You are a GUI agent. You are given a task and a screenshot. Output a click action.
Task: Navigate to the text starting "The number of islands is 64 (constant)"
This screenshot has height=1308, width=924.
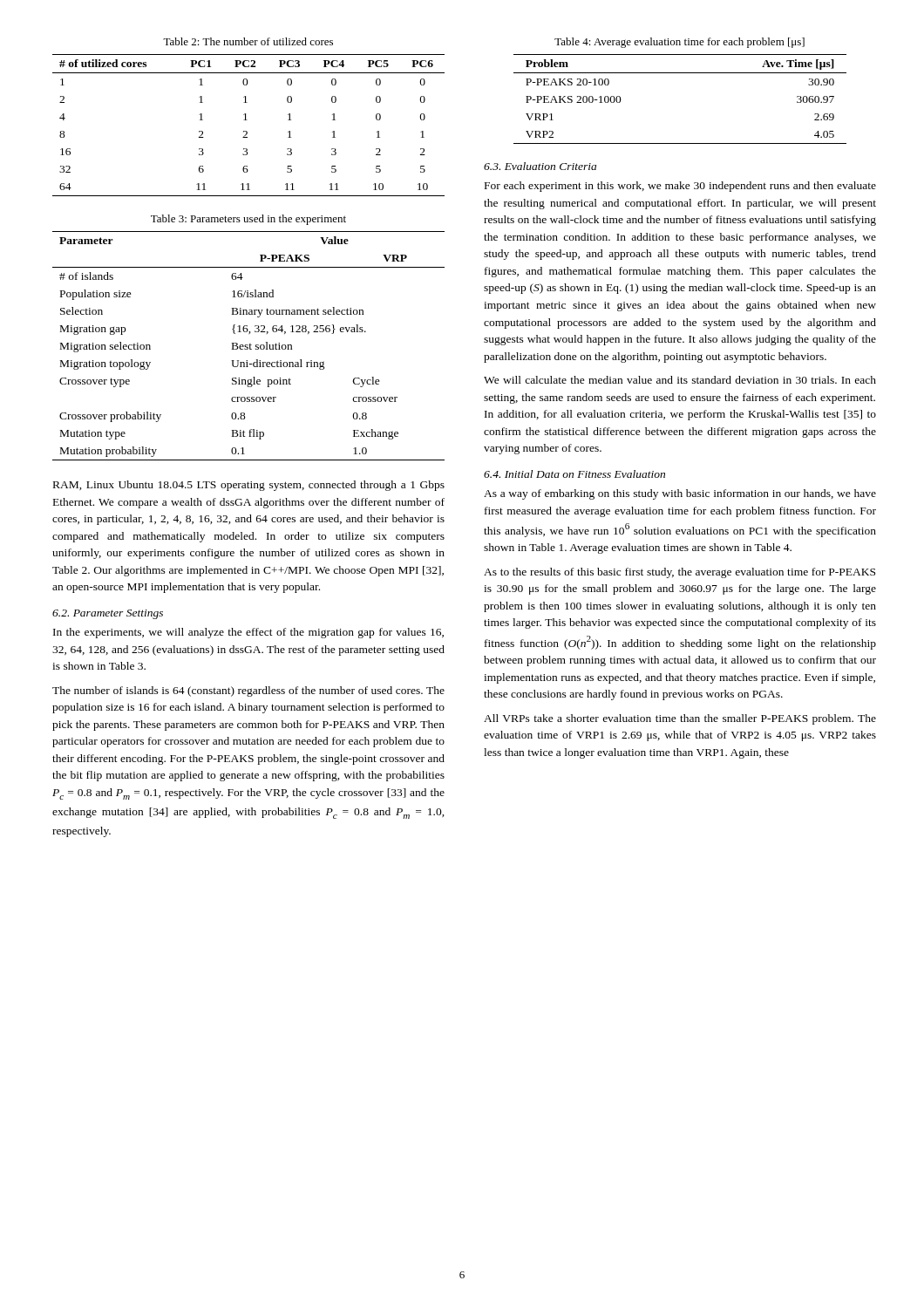click(248, 760)
